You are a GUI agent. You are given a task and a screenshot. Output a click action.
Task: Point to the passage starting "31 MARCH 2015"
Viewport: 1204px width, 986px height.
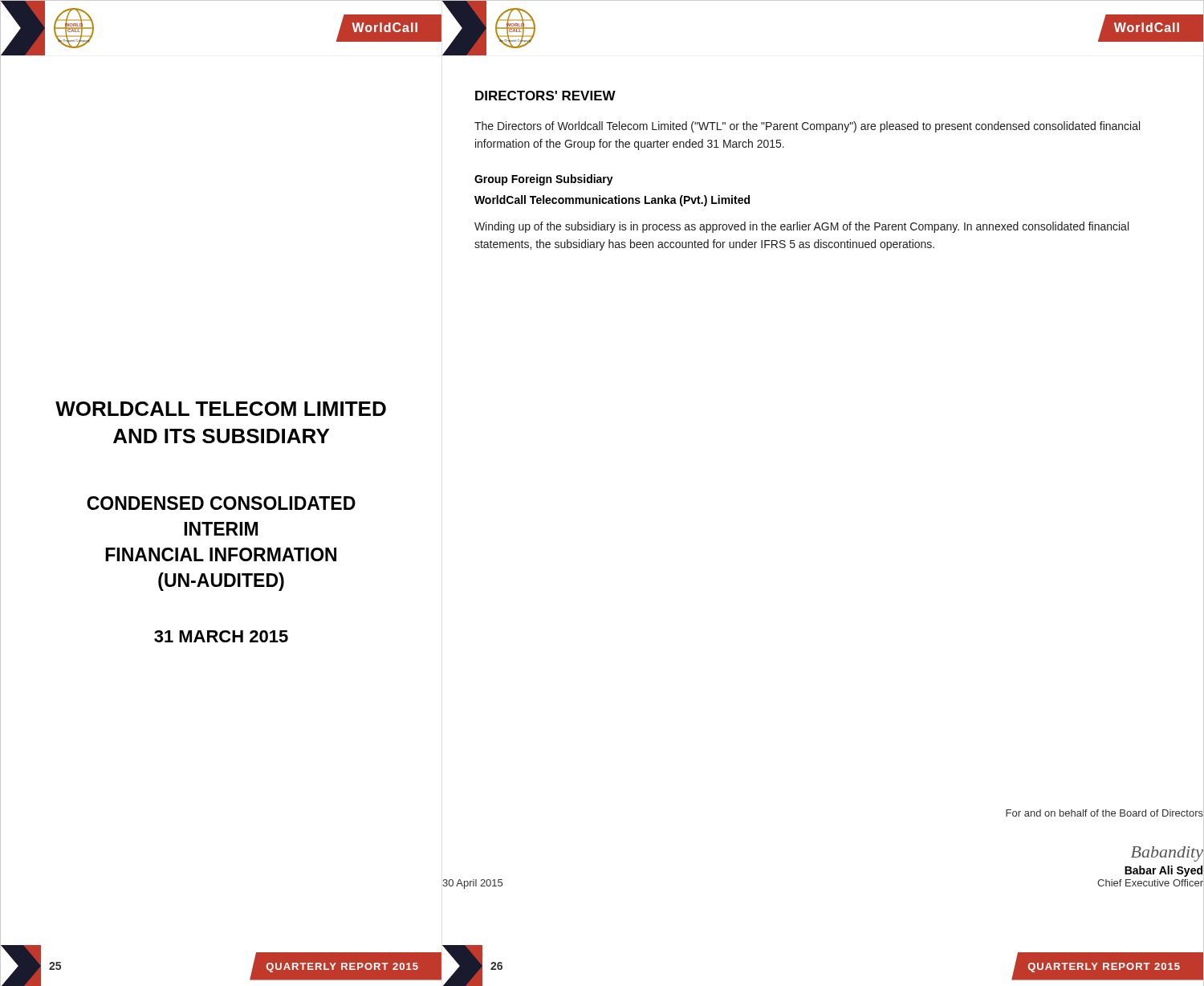coord(221,636)
